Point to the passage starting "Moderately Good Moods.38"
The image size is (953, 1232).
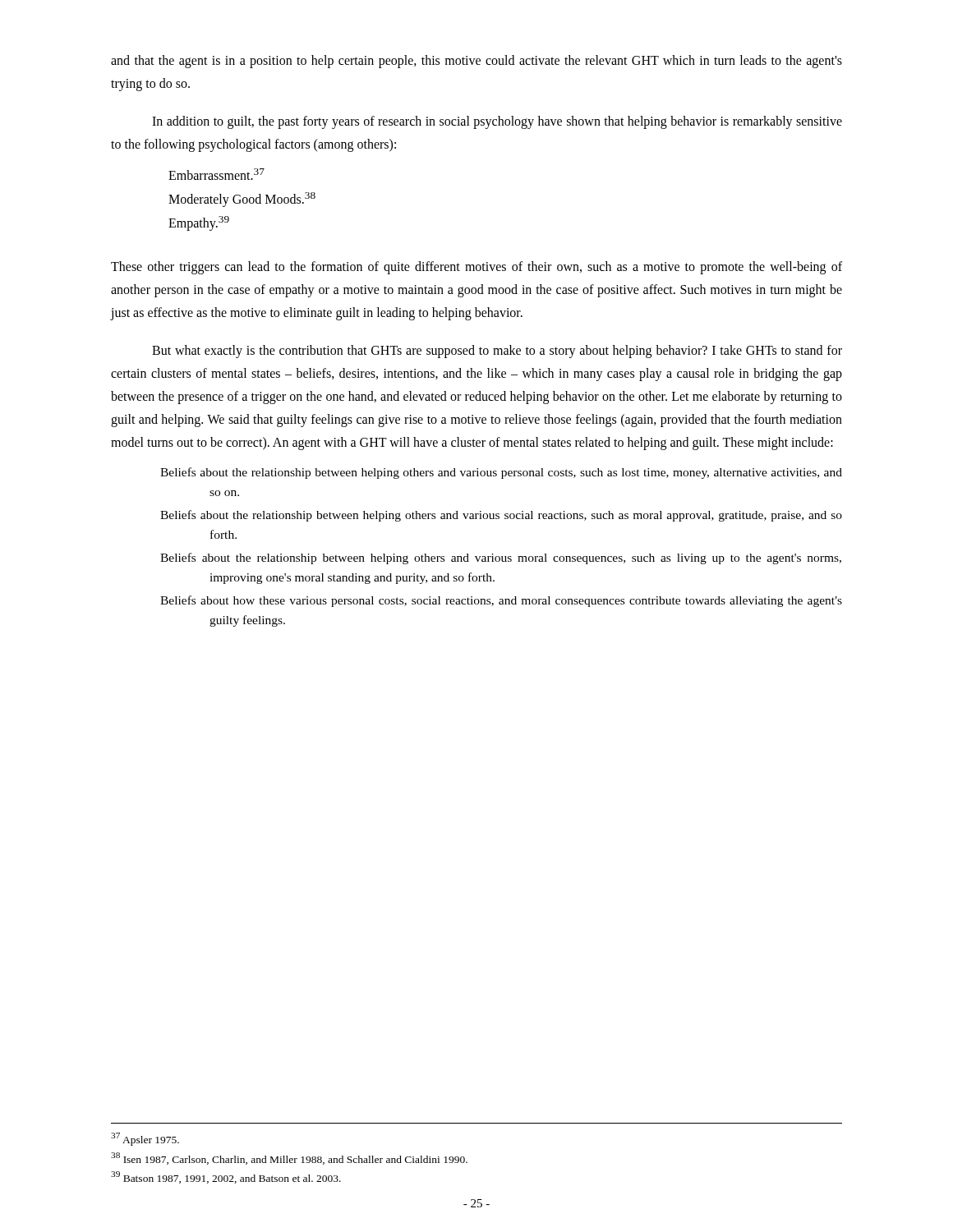click(242, 198)
